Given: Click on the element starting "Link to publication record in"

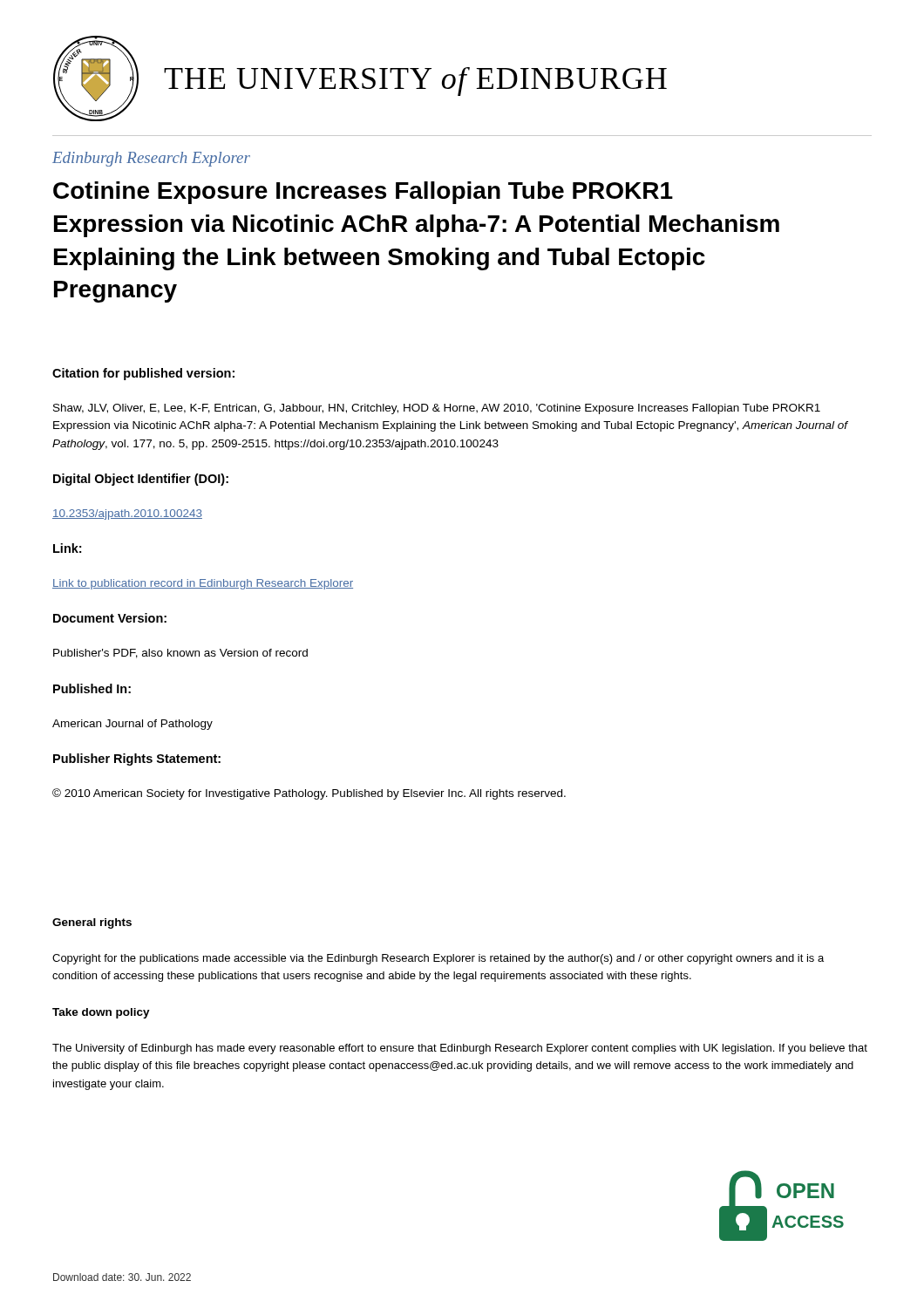Looking at the screenshot, I should coord(203,584).
